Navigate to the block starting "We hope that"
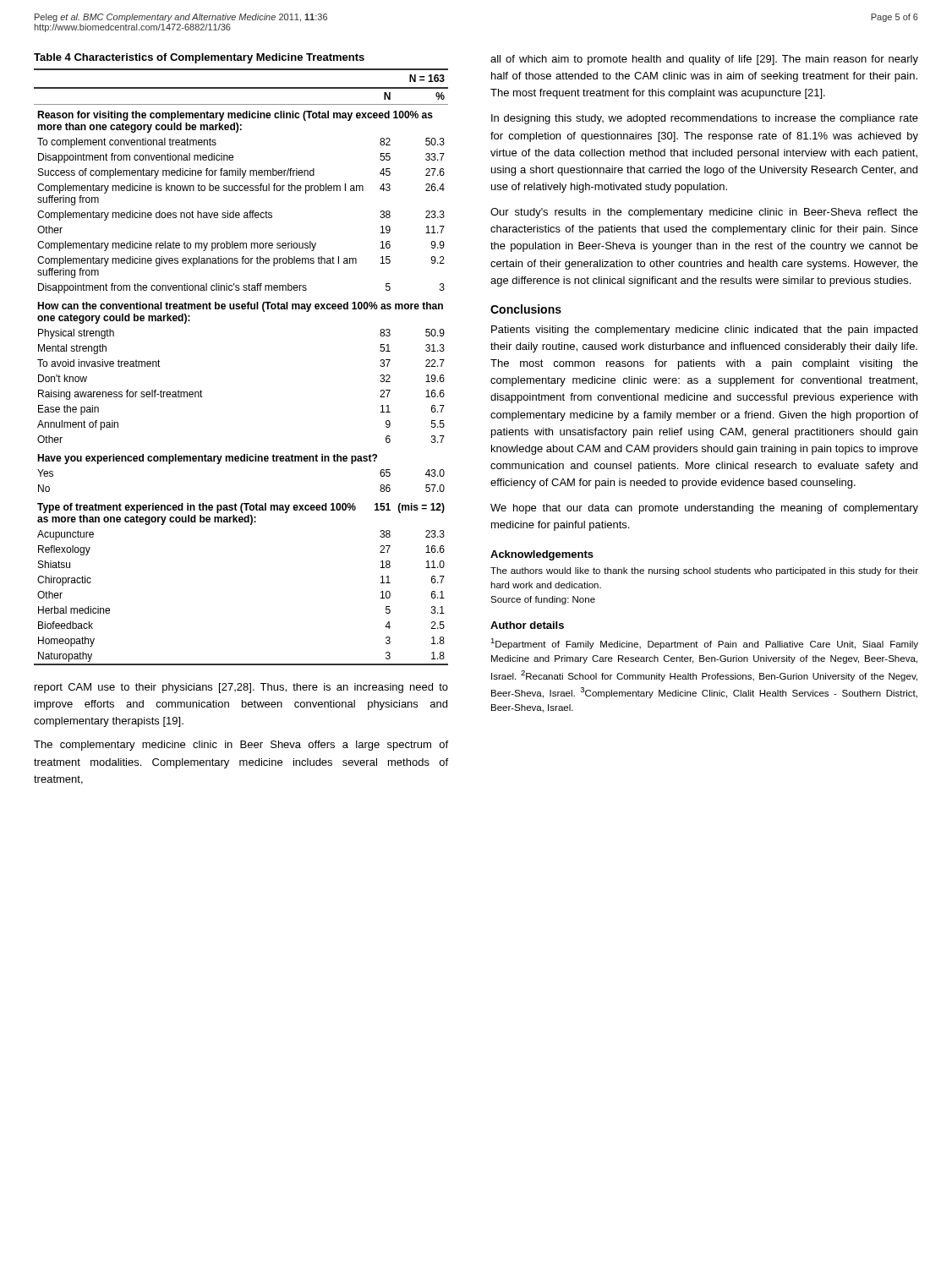 click(704, 516)
